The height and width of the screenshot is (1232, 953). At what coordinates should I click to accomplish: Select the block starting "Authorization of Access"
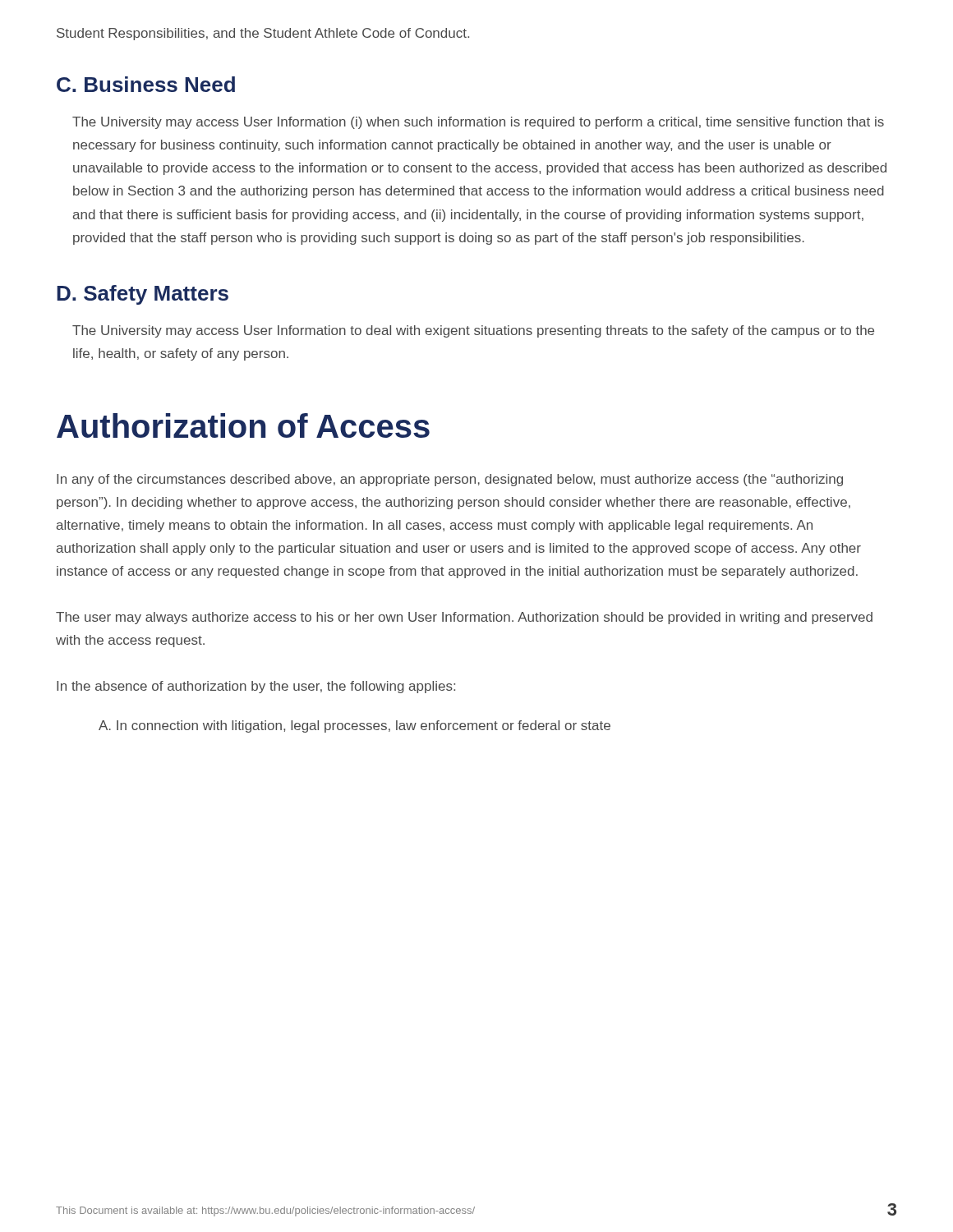click(x=243, y=426)
